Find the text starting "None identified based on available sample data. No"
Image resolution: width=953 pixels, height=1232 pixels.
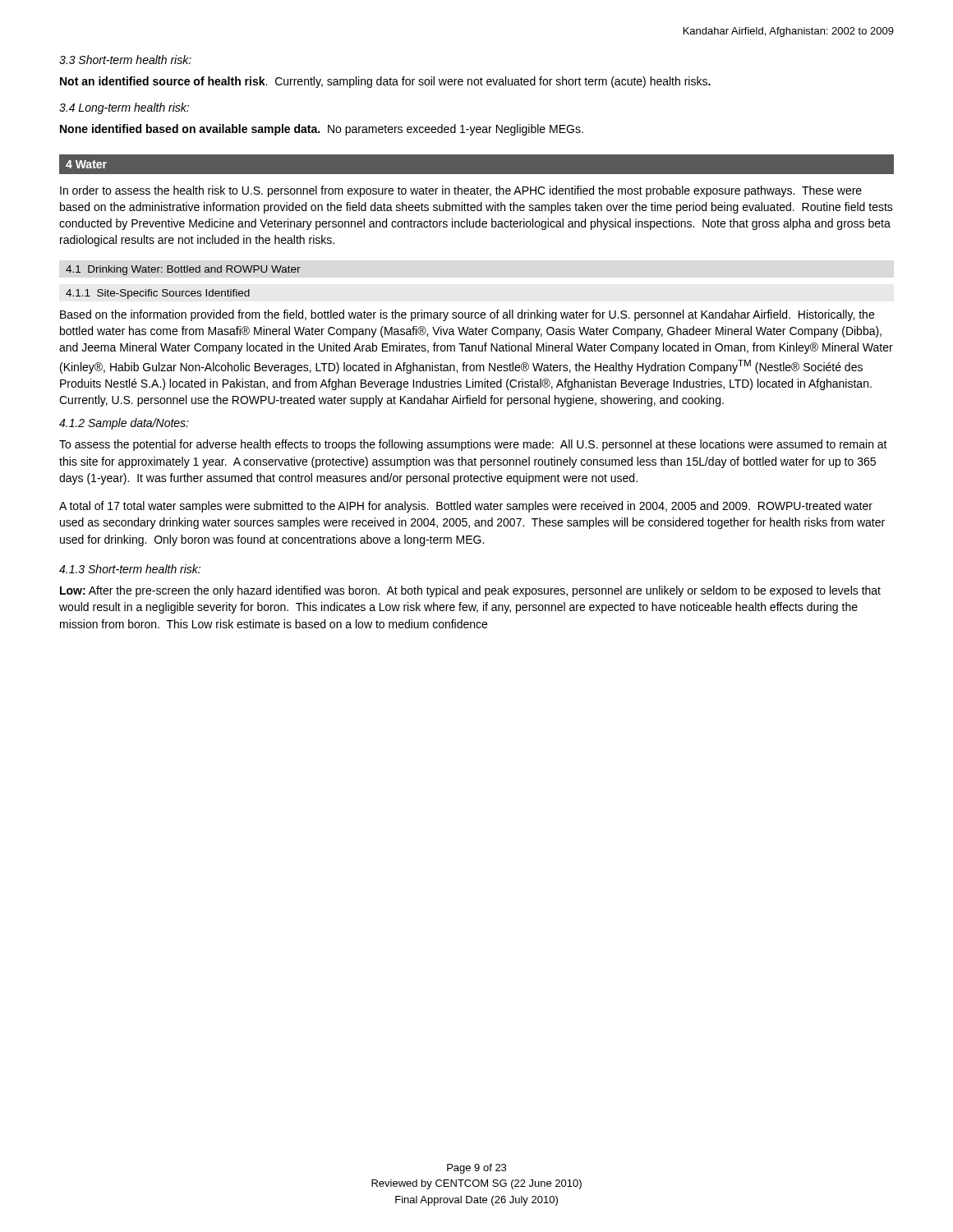(476, 129)
